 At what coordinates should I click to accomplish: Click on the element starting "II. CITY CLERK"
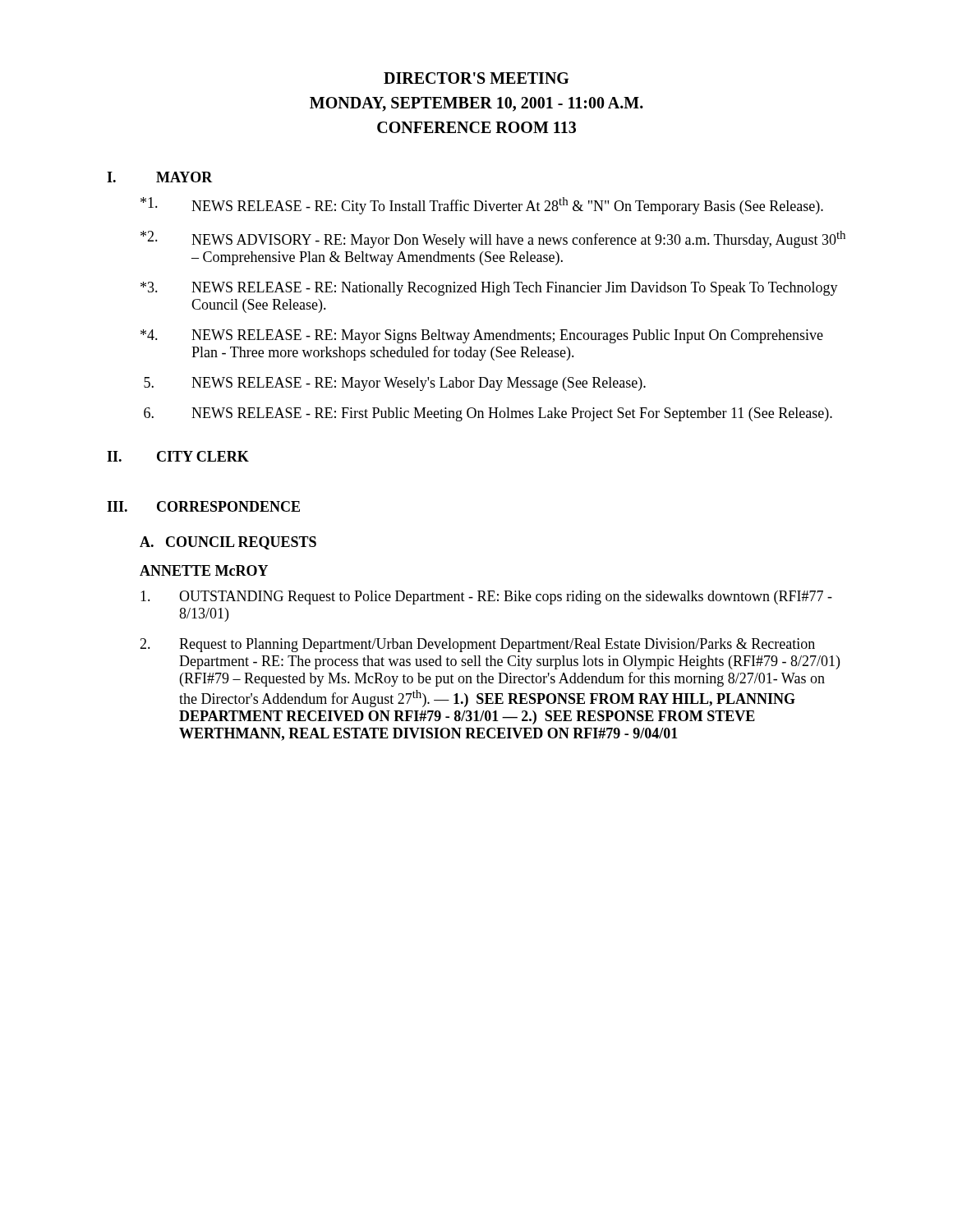point(178,457)
